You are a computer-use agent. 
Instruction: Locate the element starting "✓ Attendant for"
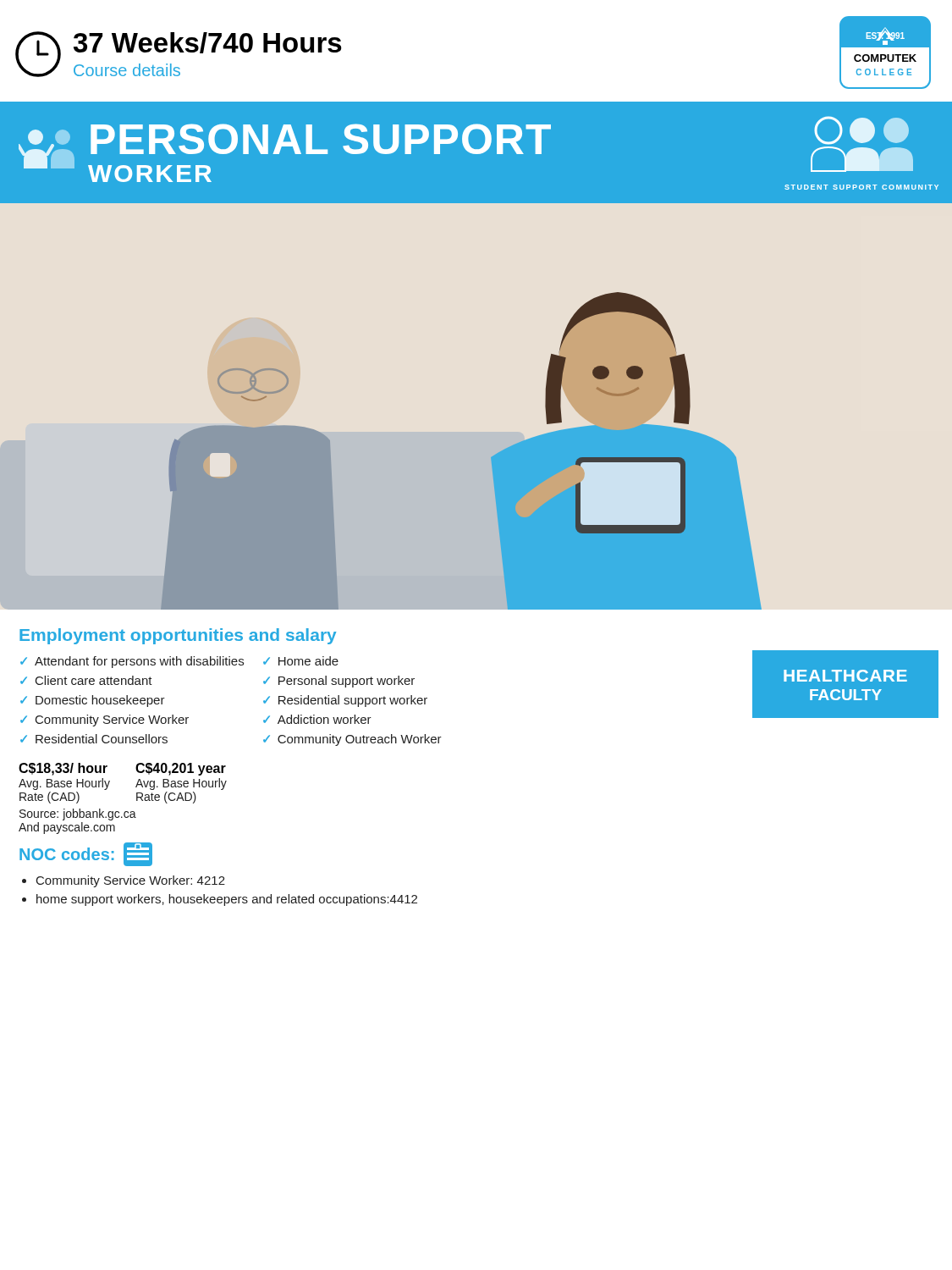131,661
